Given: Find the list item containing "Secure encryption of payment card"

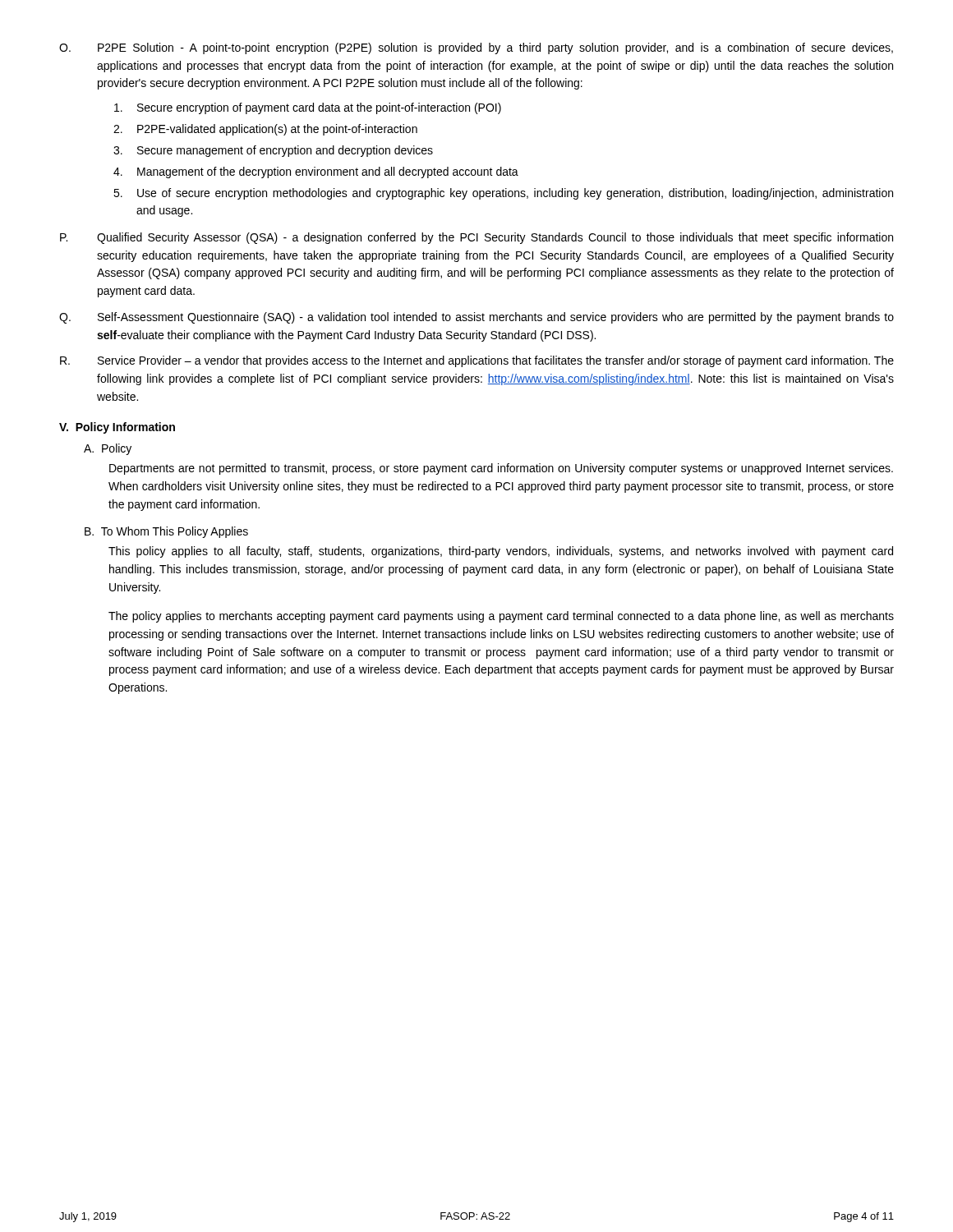Looking at the screenshot, I should 504,108.
